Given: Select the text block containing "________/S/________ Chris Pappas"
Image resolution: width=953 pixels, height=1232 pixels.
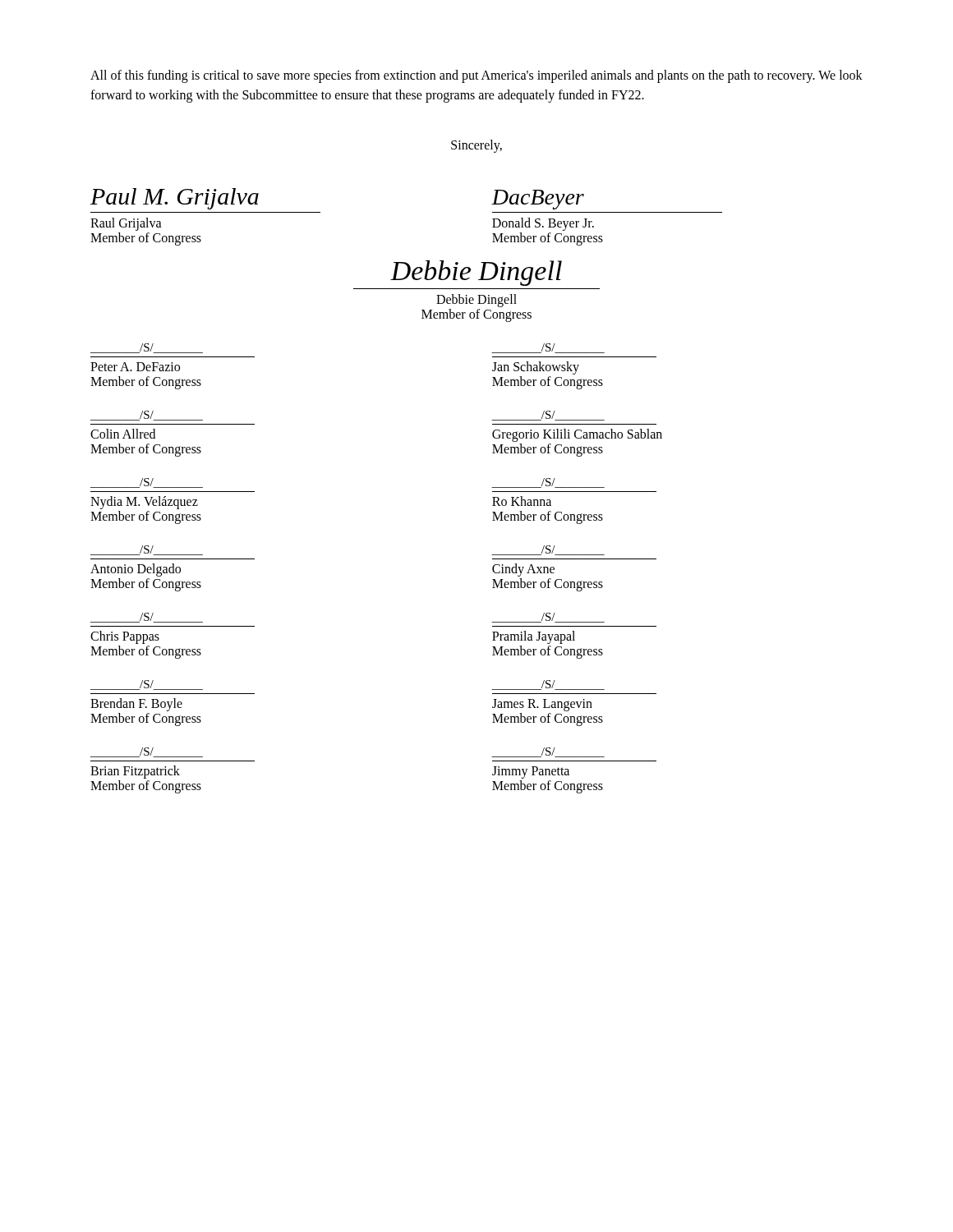Looking at the screenshot, I should click(x=172, y=634).
